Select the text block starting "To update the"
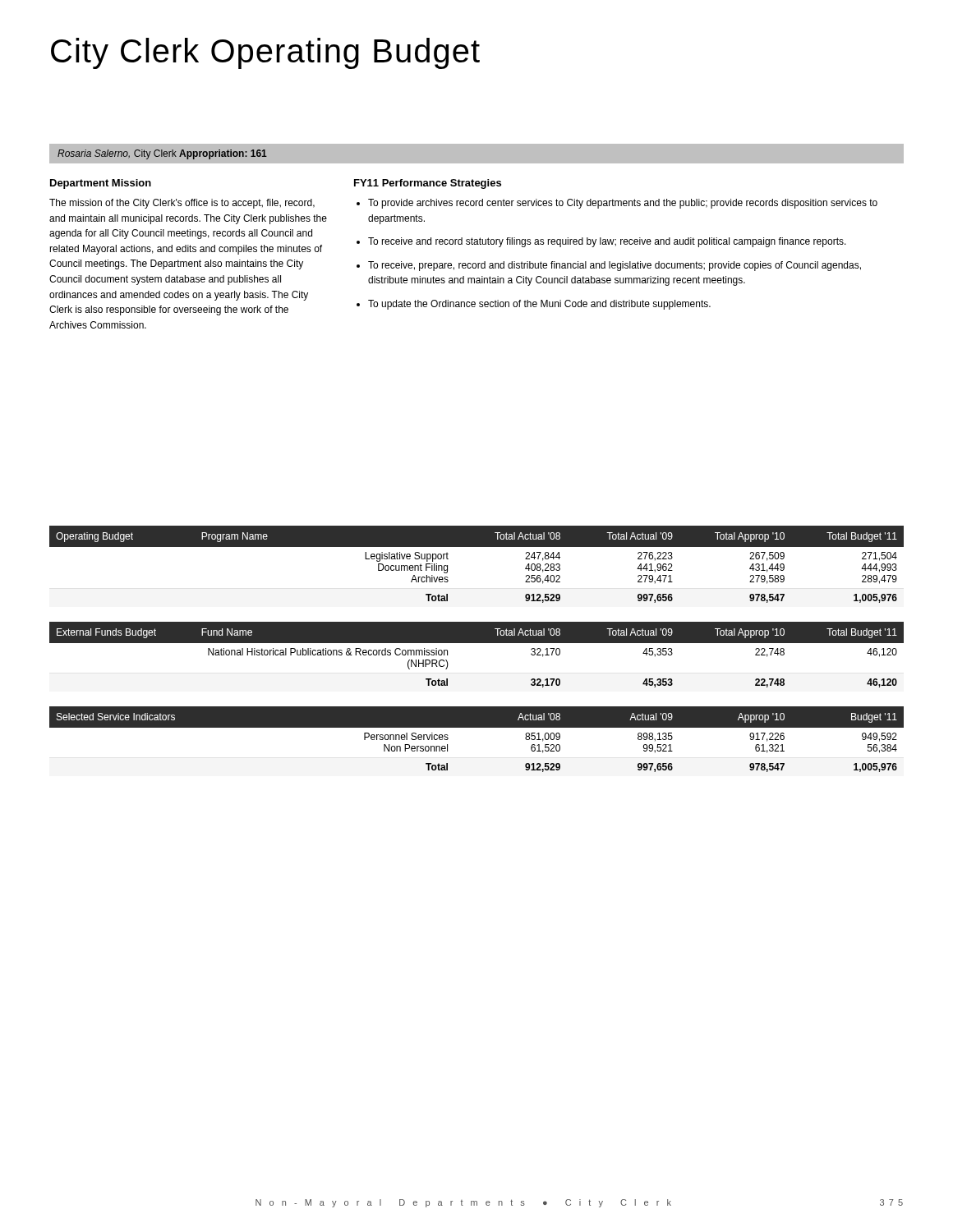 point(540,304)
